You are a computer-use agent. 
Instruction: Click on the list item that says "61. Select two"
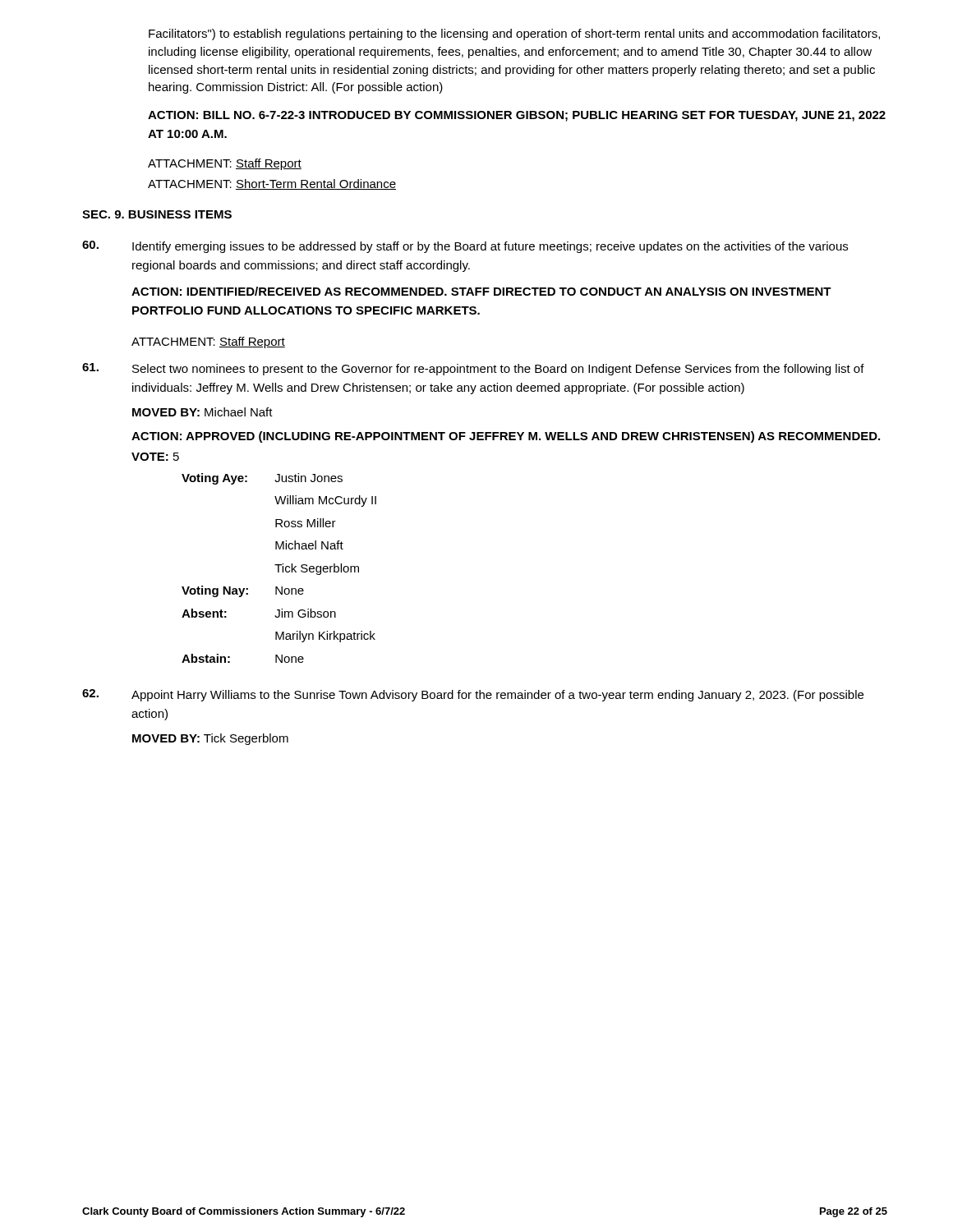(485, 378)
